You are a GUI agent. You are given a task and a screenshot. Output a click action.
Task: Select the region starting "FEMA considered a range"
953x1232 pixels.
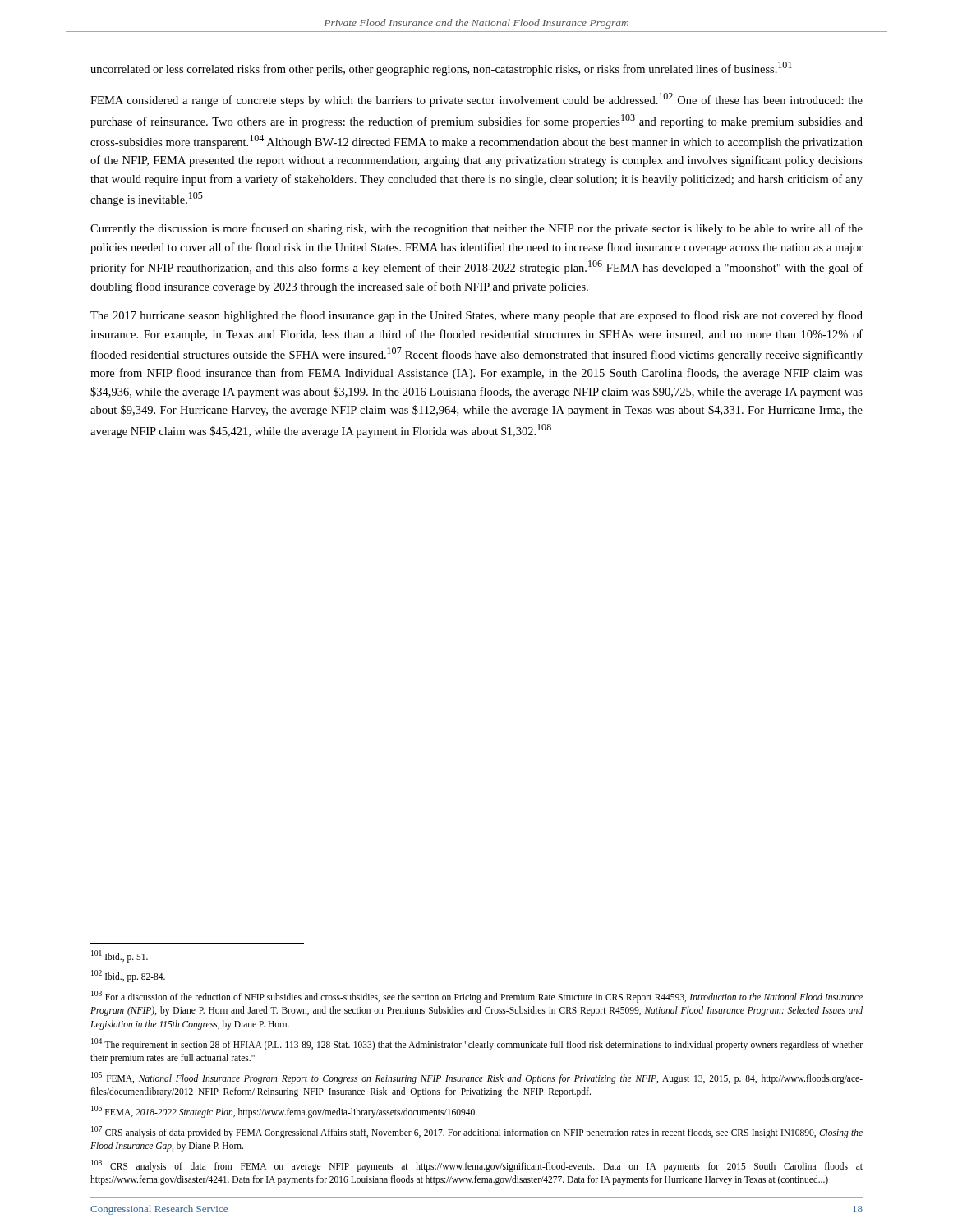476,148
